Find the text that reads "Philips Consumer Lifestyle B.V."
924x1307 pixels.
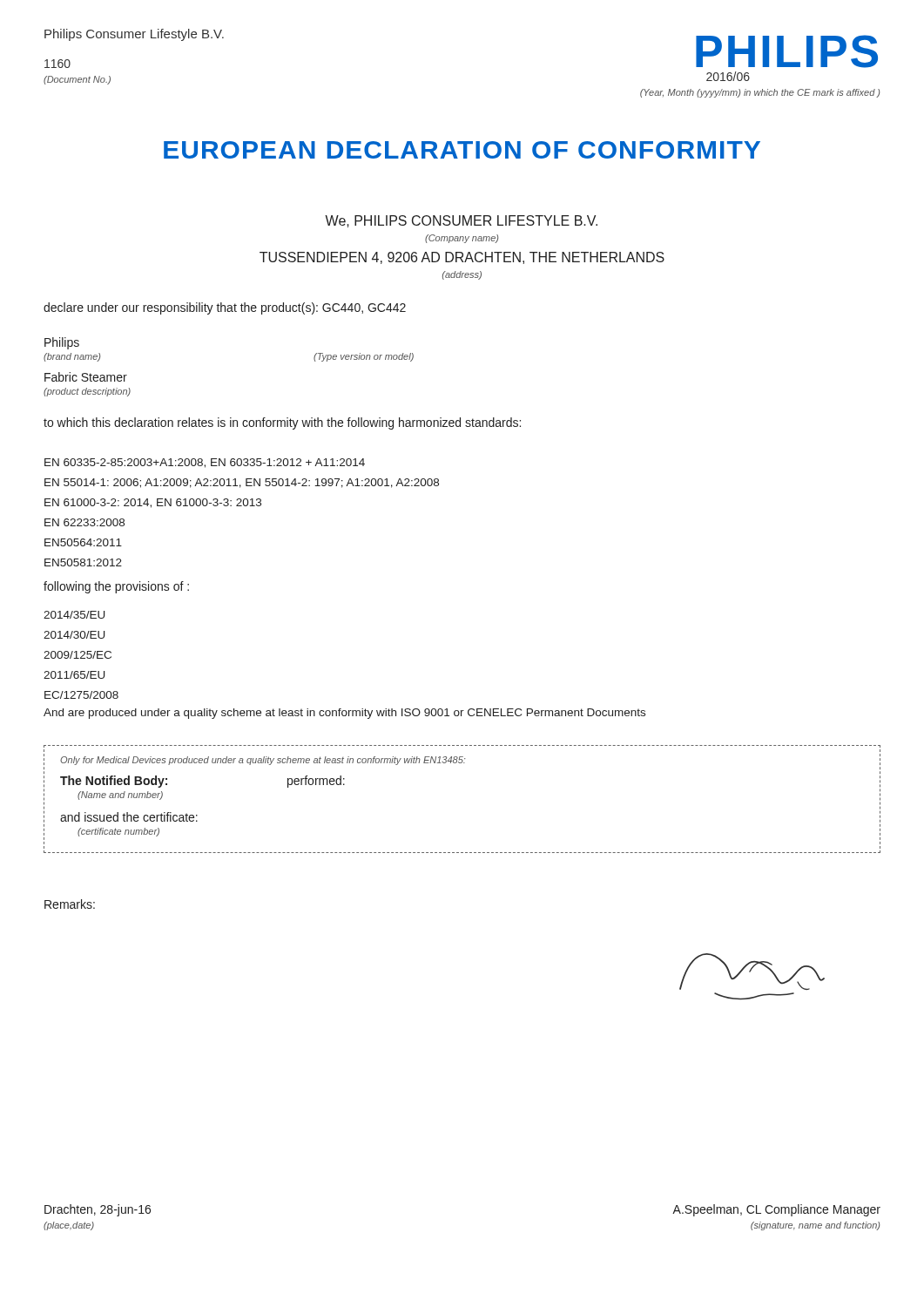tap(134, 34)
